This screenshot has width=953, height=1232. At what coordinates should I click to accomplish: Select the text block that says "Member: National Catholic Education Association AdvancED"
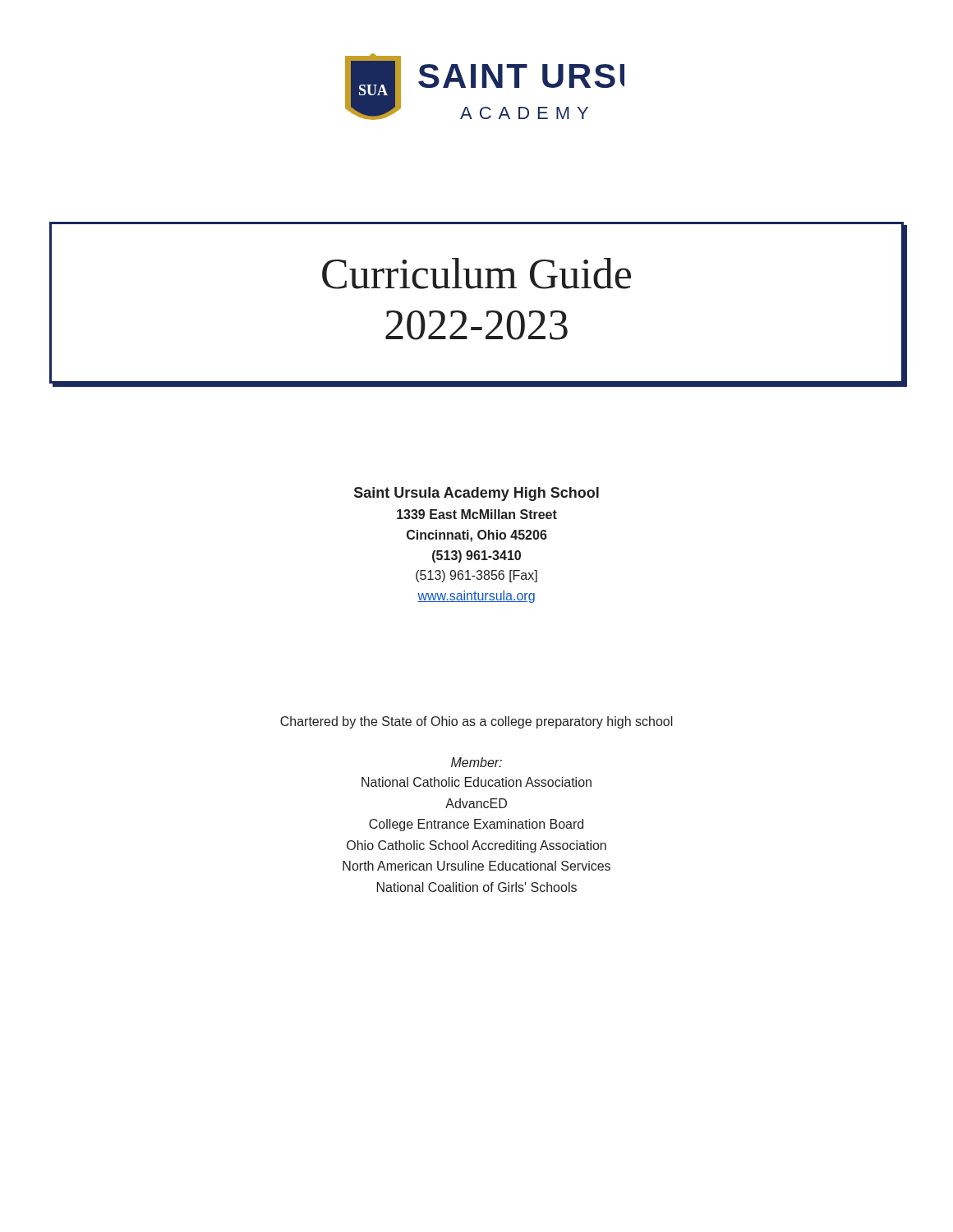coord(476,827)
